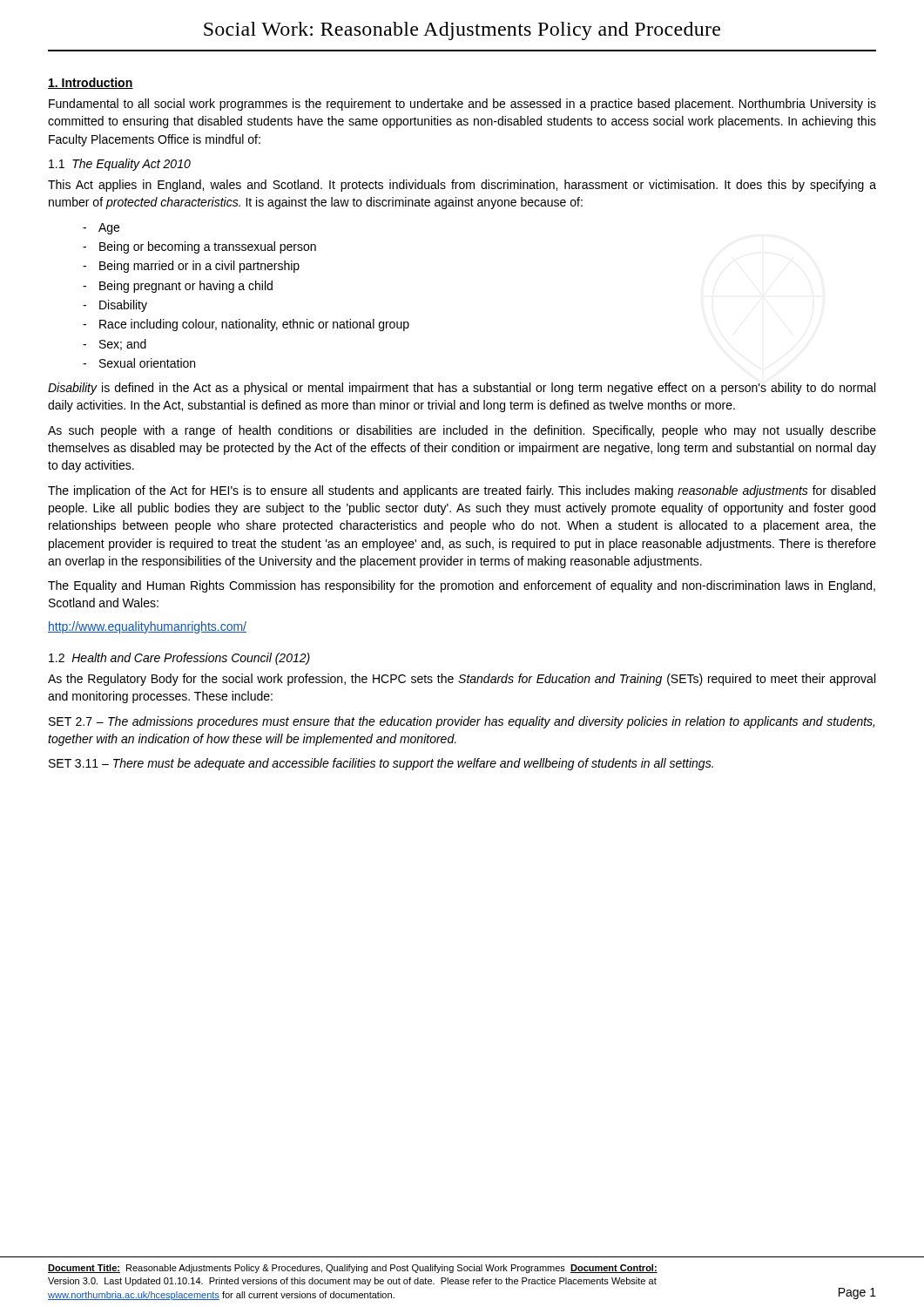Select the block starting "-Being pregnant or having a child"

pos(178,286)
